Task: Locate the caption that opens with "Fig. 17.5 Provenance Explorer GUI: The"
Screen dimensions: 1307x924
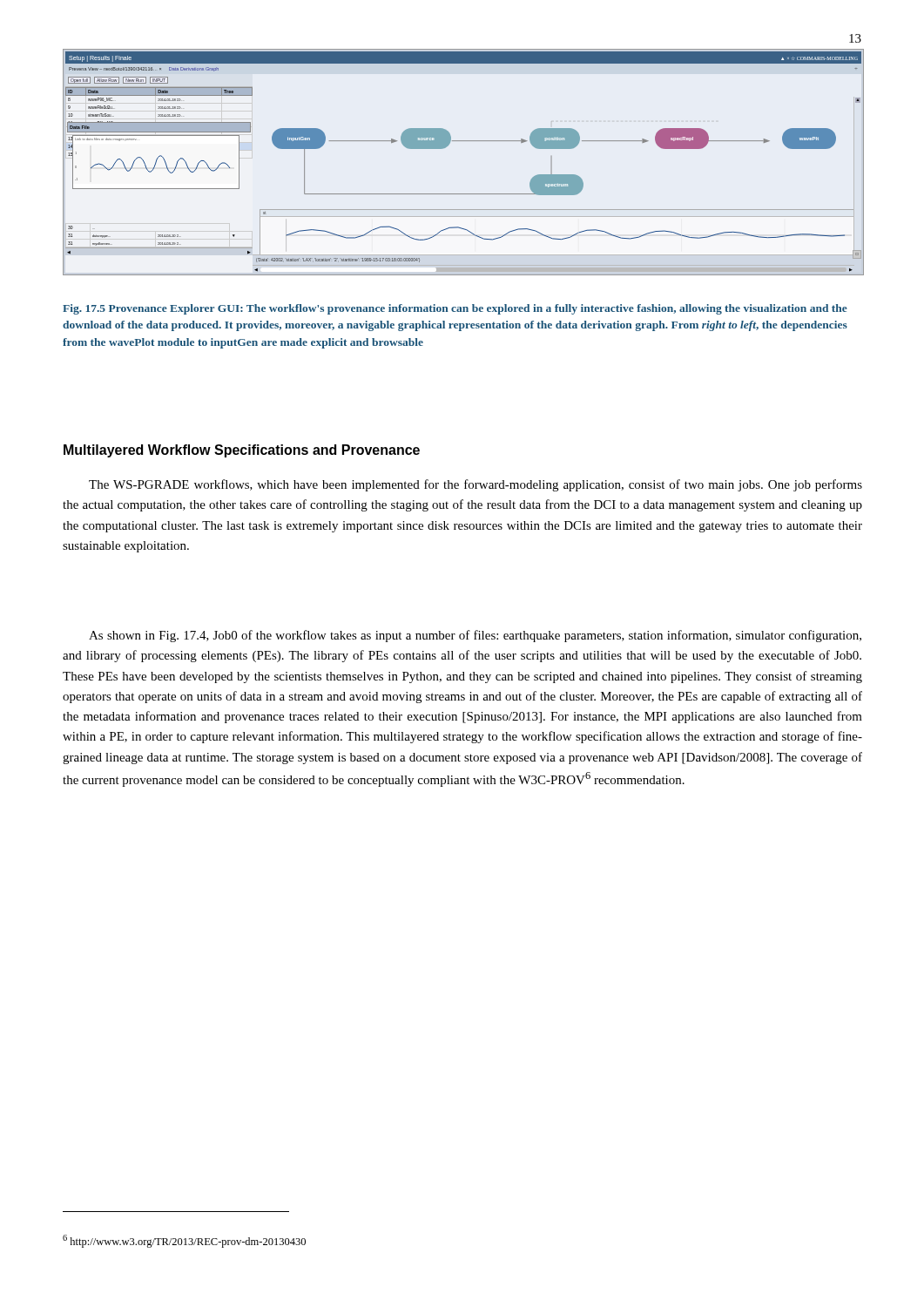Action: (462, 325)
